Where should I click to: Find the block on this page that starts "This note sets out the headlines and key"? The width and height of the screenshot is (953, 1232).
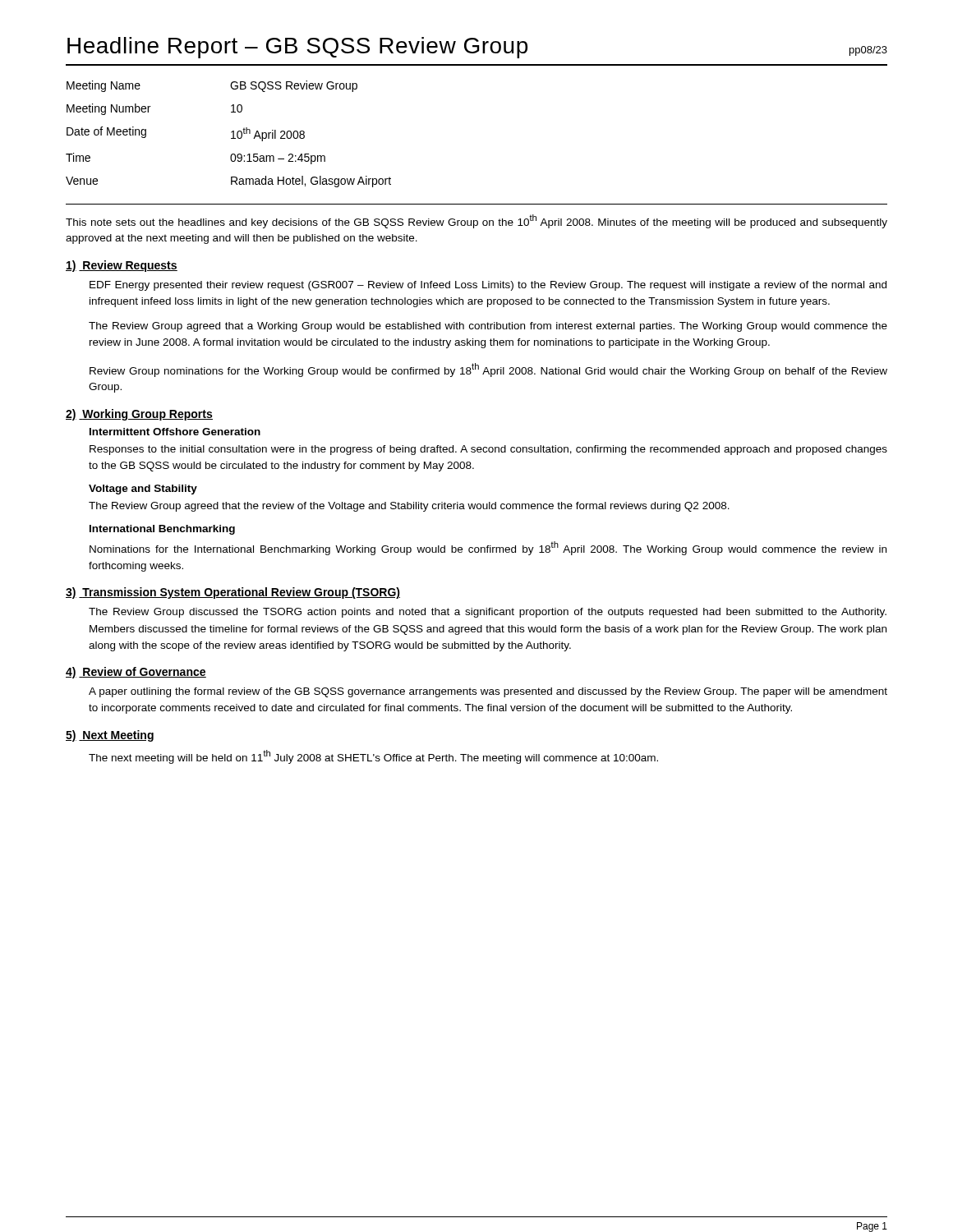476,228
